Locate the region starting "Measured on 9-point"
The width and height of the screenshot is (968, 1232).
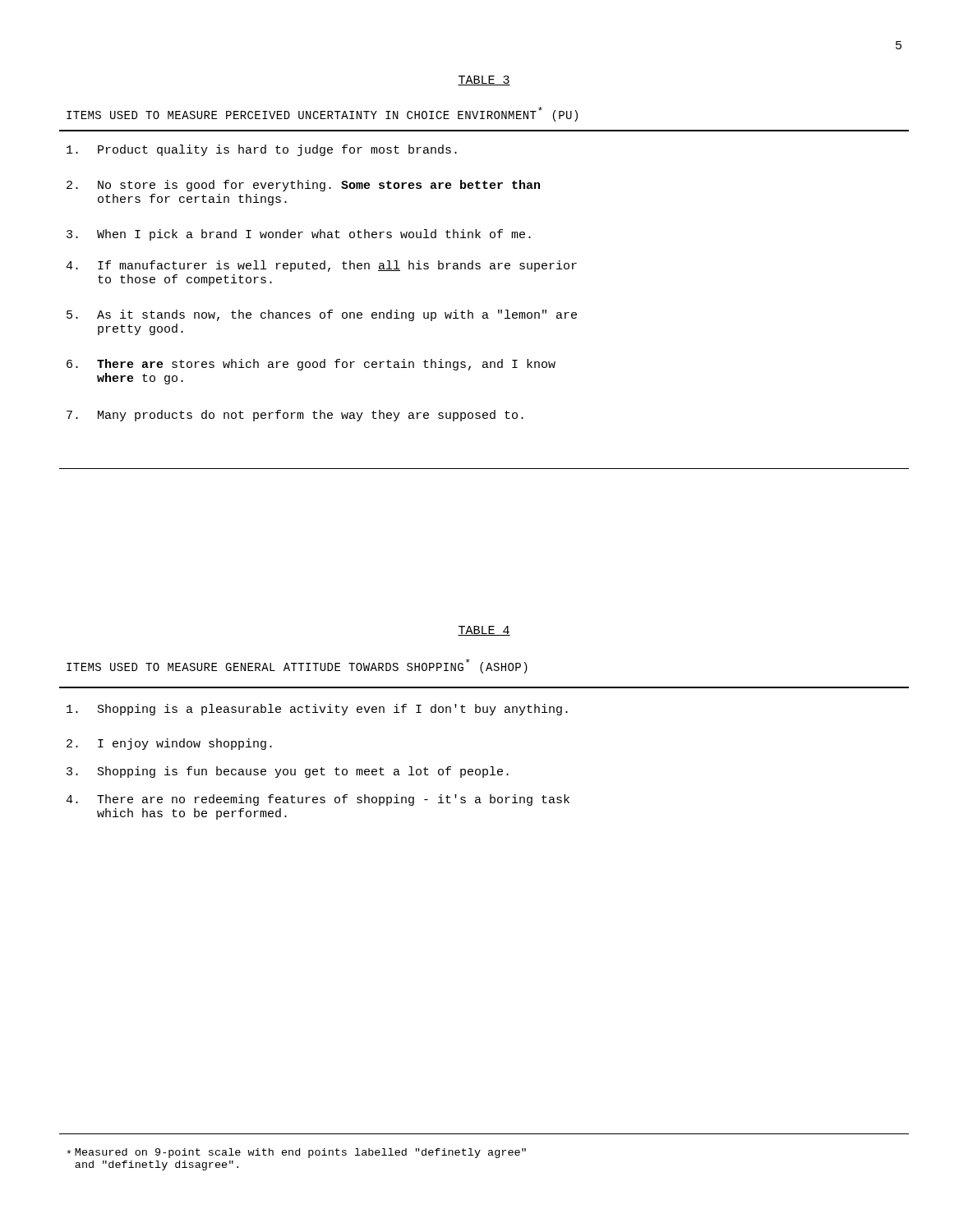(x=296, y=1159)
